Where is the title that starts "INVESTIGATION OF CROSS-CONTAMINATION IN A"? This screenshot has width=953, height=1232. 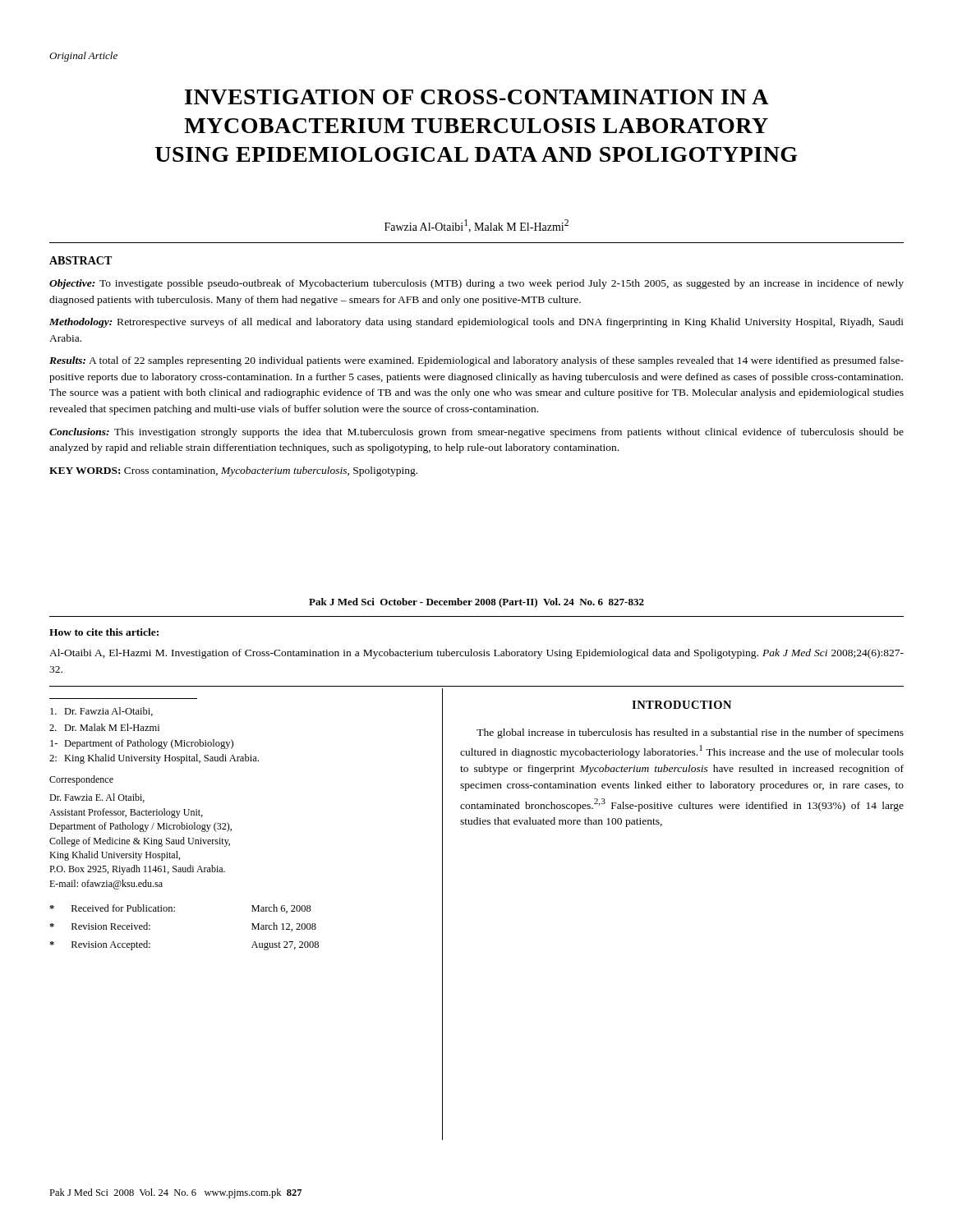point(476,125)
